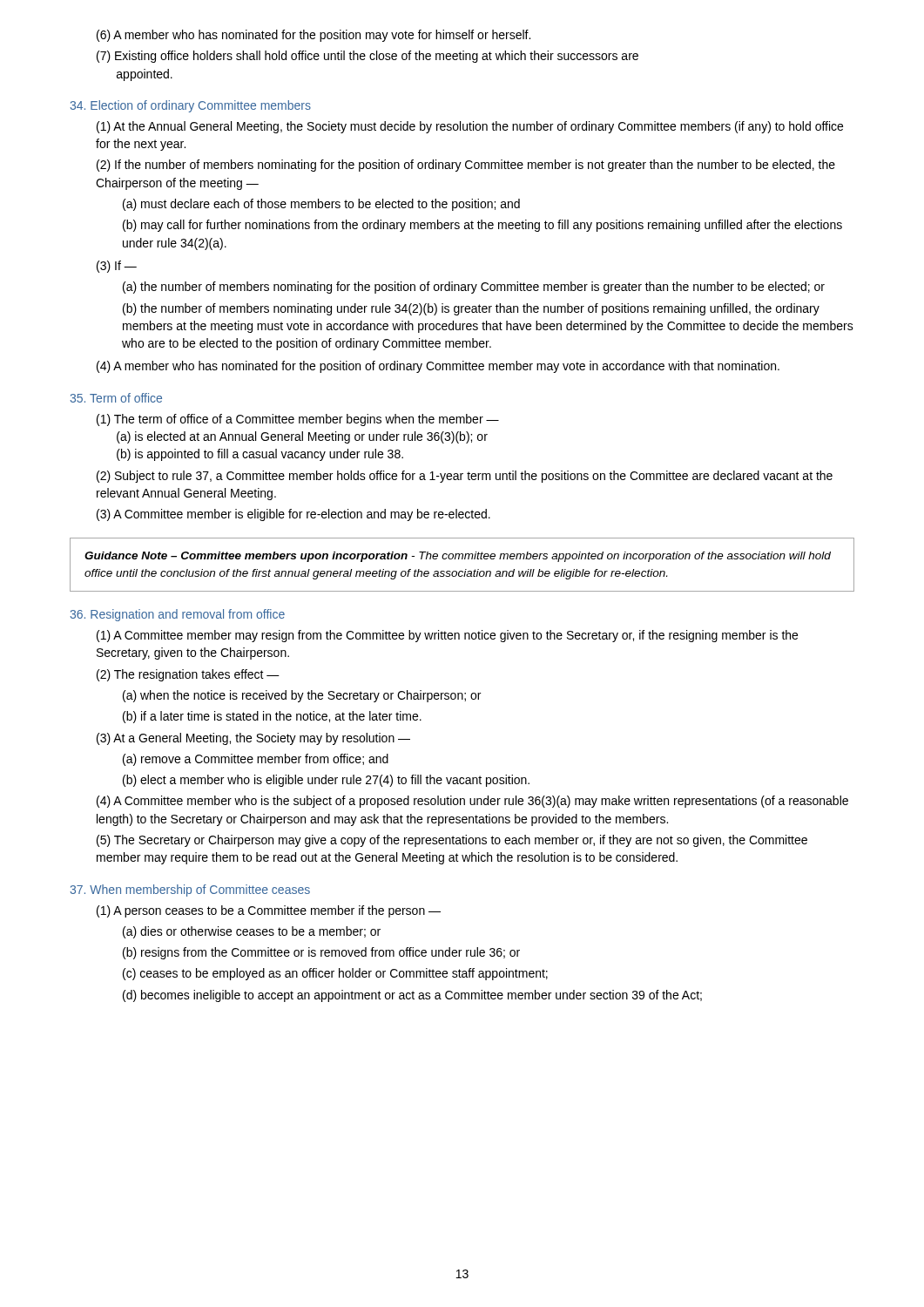
Task: Select the region starting "(2) The resignation takes effect"
Action: pos(187,674)
